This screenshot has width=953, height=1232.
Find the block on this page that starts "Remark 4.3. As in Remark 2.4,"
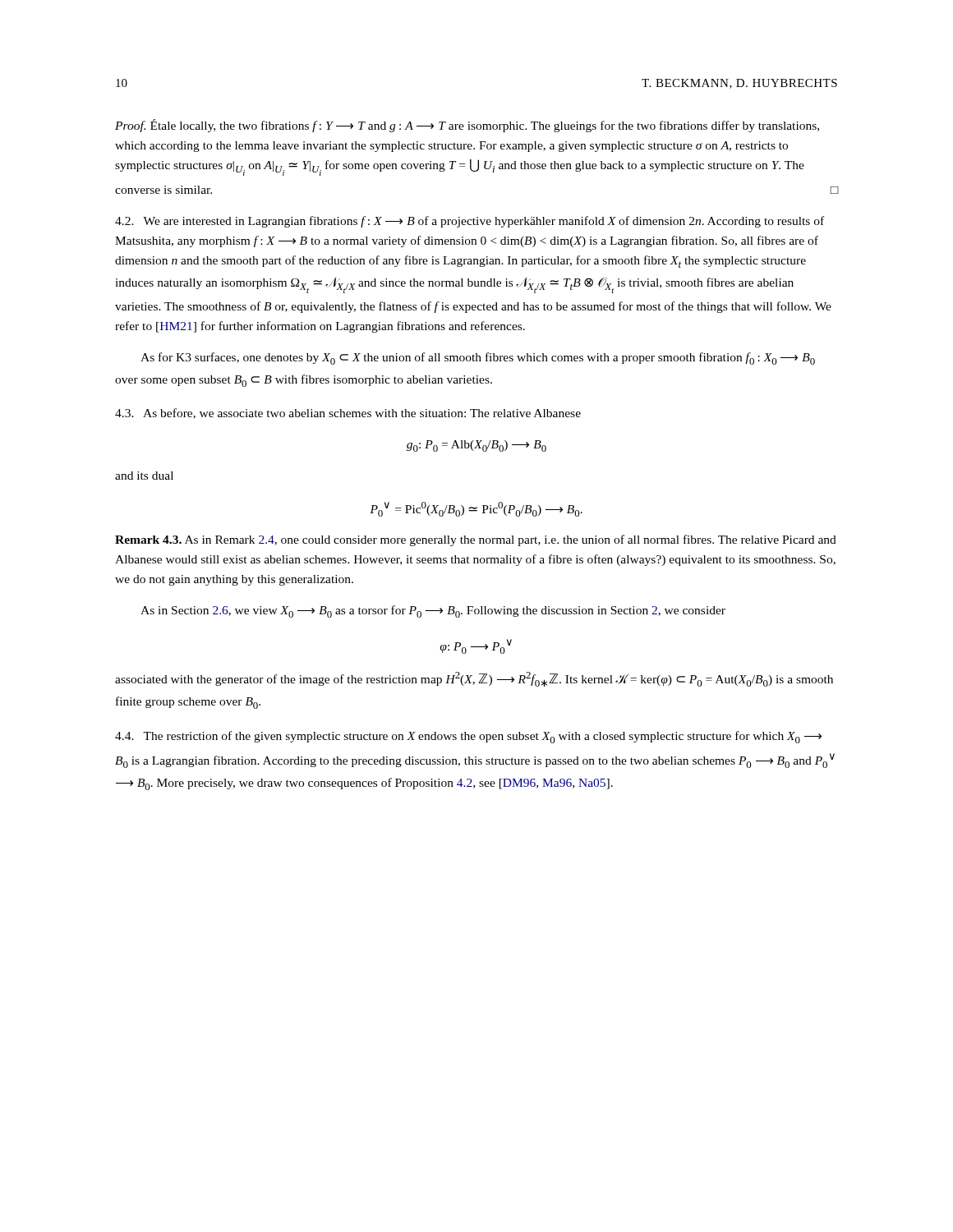click(476, 559)
